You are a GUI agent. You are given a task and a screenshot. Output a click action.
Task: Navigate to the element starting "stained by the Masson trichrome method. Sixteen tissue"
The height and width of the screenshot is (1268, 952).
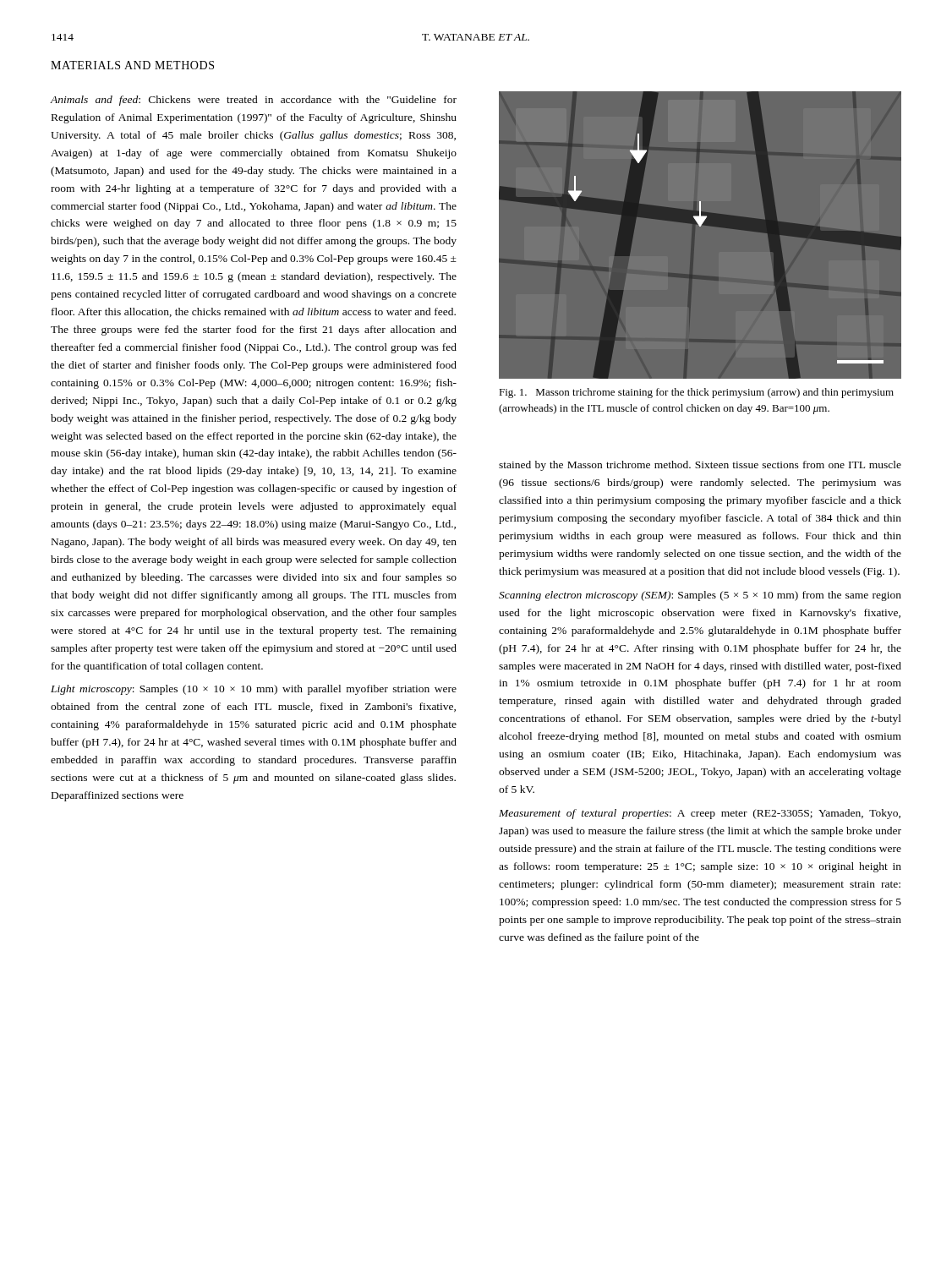pyautogui.click(x=700, y=702)
